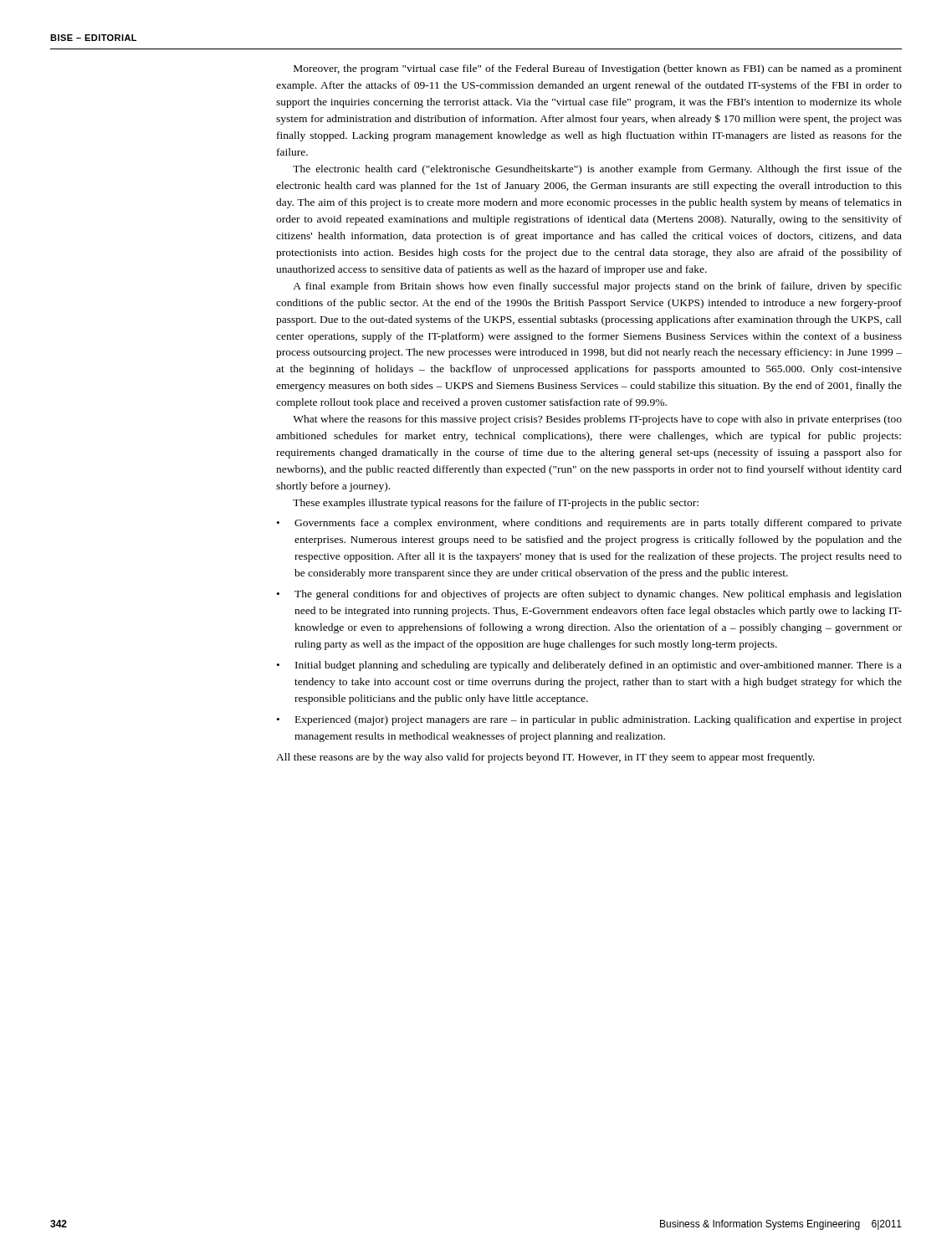Click the passage that begins "A final example from Britain shows how"
The width and height of the screenshot is (952, 1255).
589,344
